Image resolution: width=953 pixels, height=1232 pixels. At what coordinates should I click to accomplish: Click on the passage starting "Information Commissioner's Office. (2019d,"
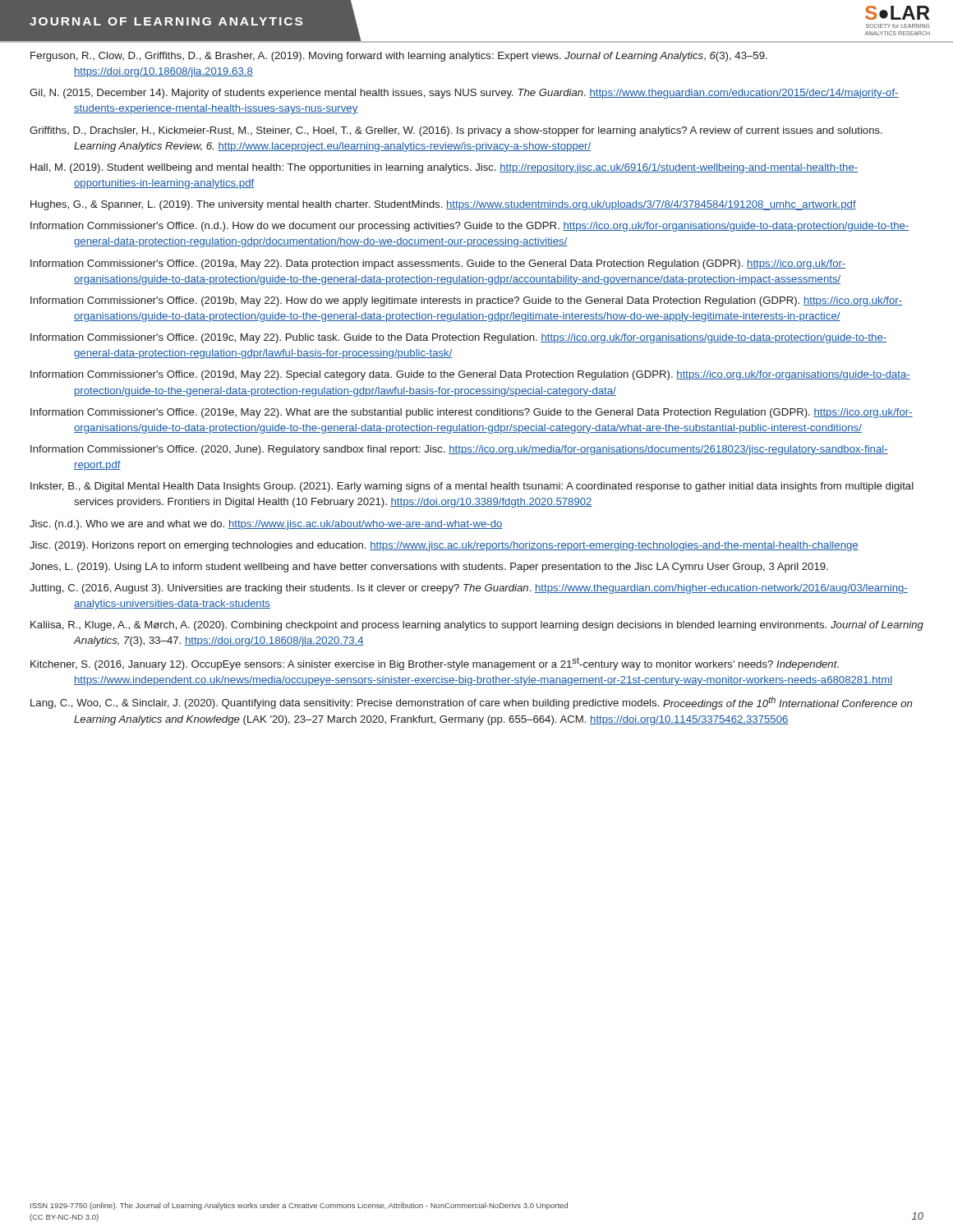click(x=470, y=382)
